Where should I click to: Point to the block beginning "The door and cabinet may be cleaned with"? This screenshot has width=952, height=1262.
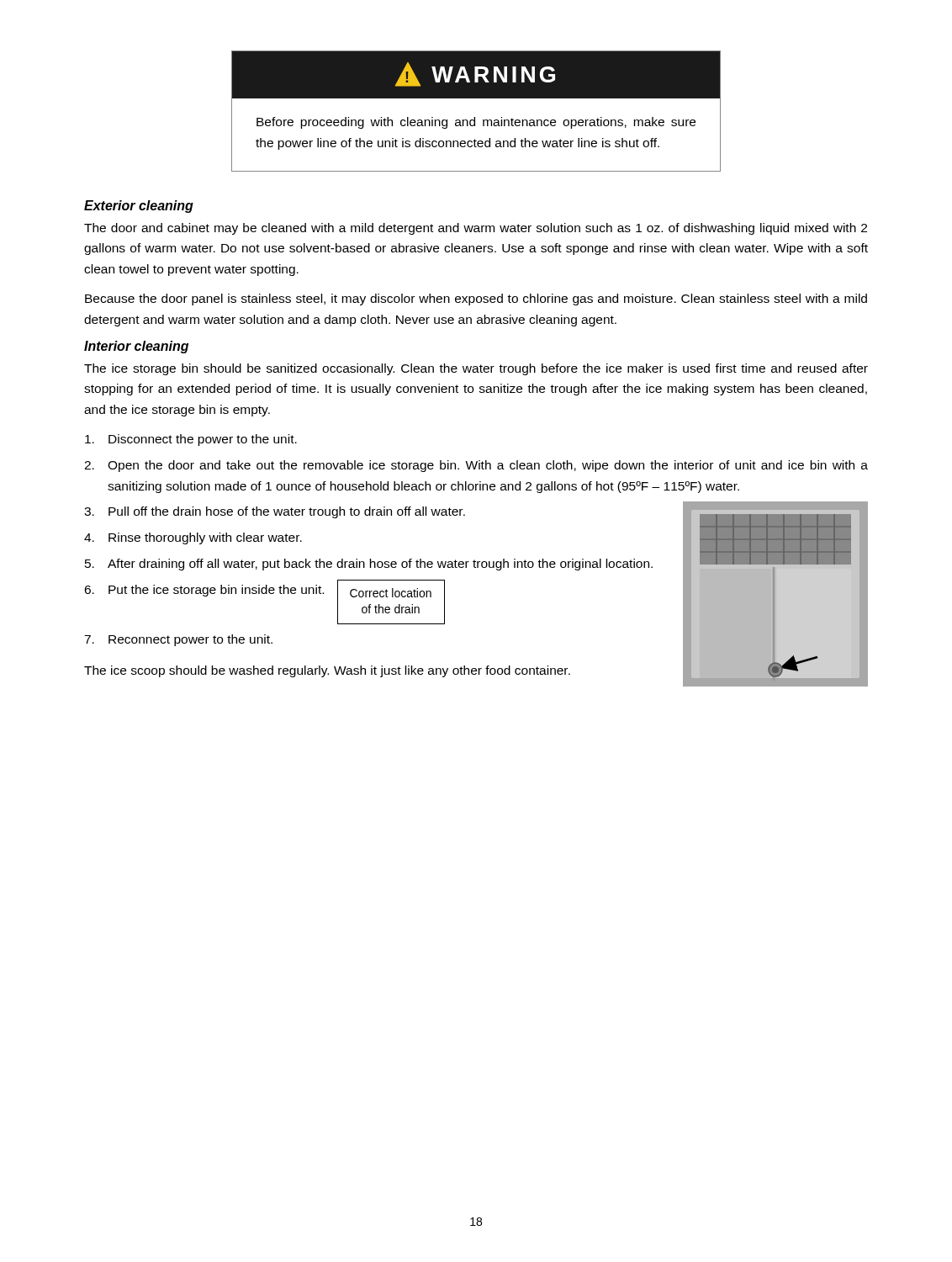click(476, 248)
